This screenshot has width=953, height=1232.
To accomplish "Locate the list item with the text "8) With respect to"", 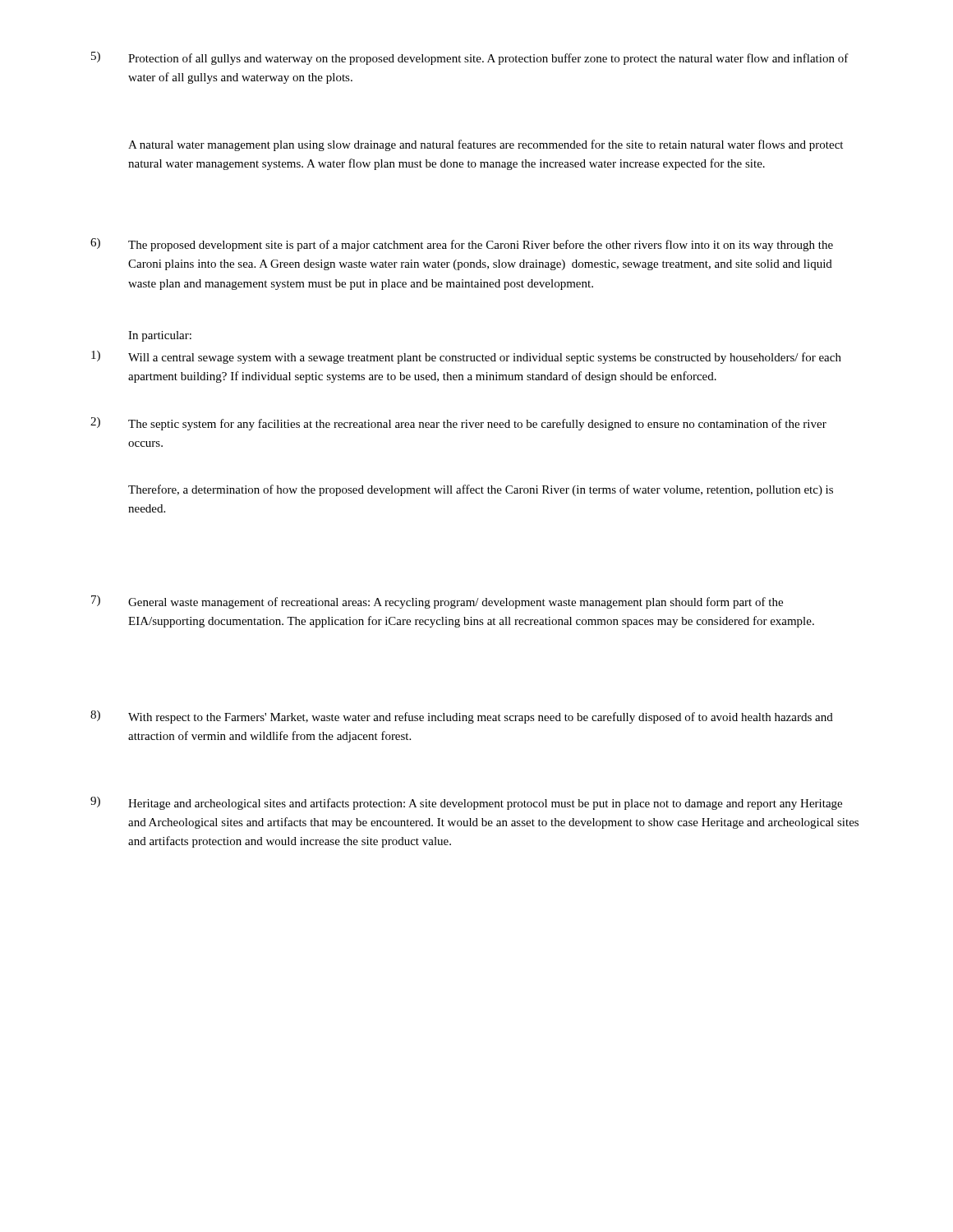I will point(476,727).
